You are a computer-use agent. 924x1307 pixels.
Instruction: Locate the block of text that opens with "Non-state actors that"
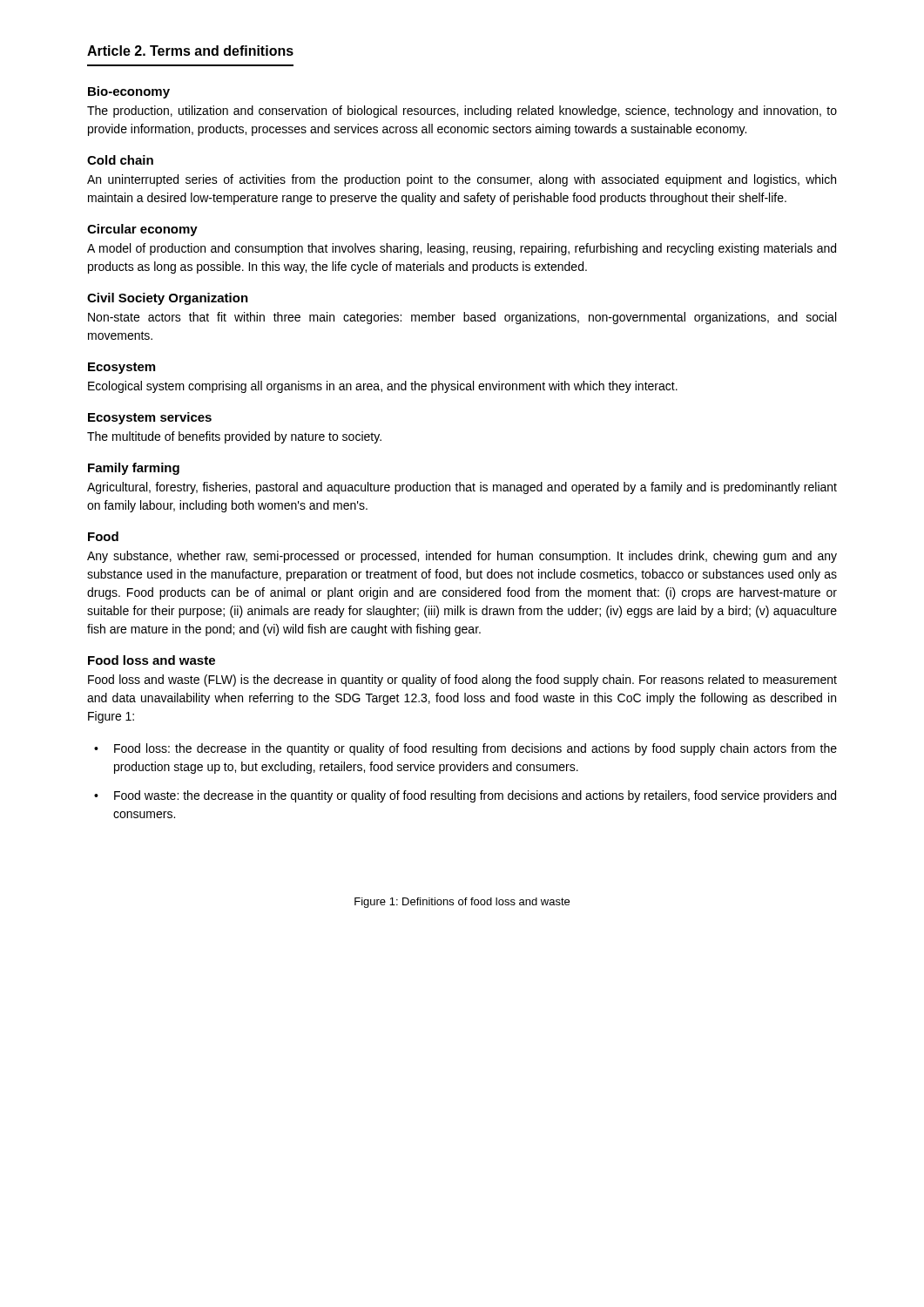pos(462,326)
